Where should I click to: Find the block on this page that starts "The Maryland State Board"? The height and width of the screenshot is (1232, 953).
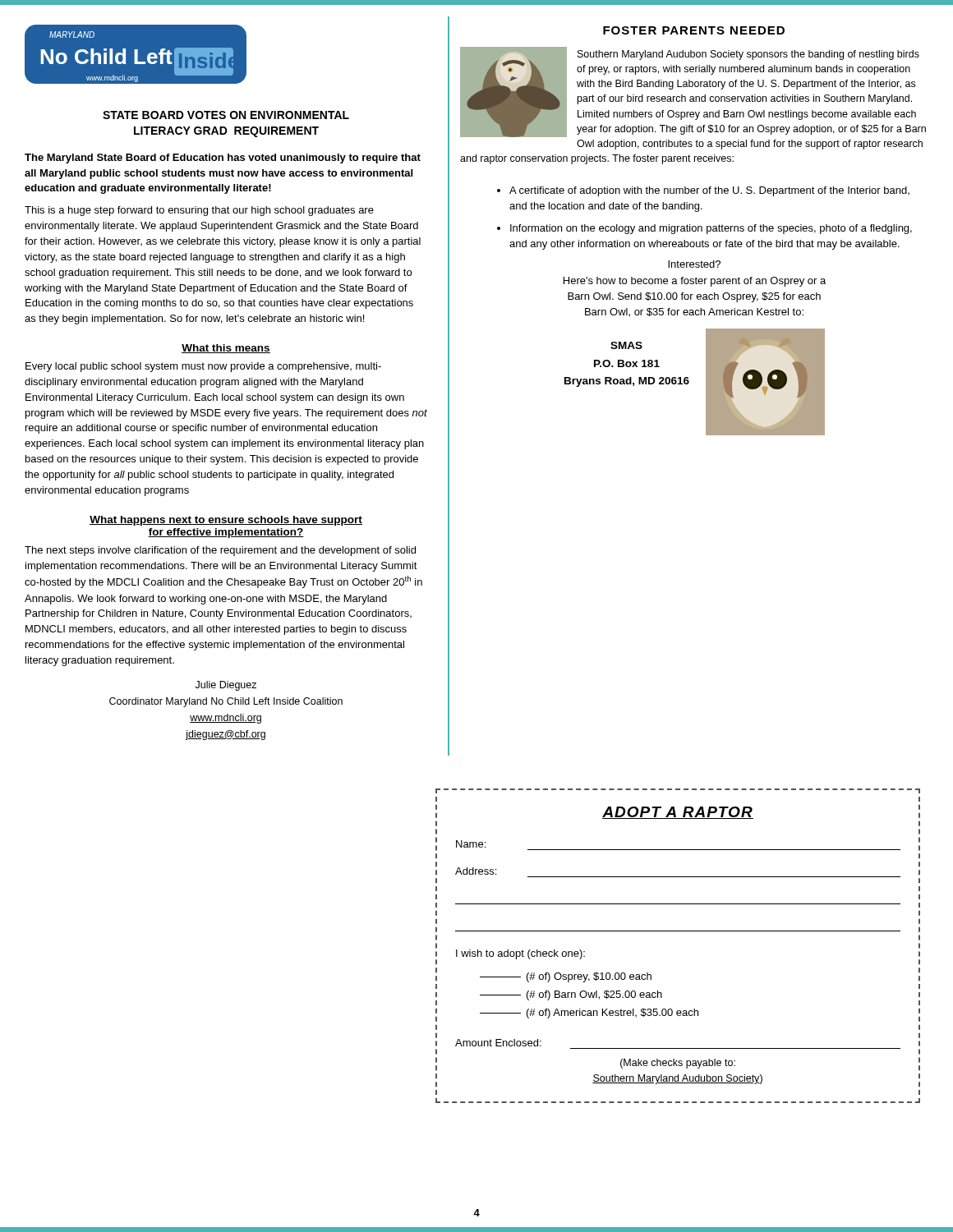point(223,173)
